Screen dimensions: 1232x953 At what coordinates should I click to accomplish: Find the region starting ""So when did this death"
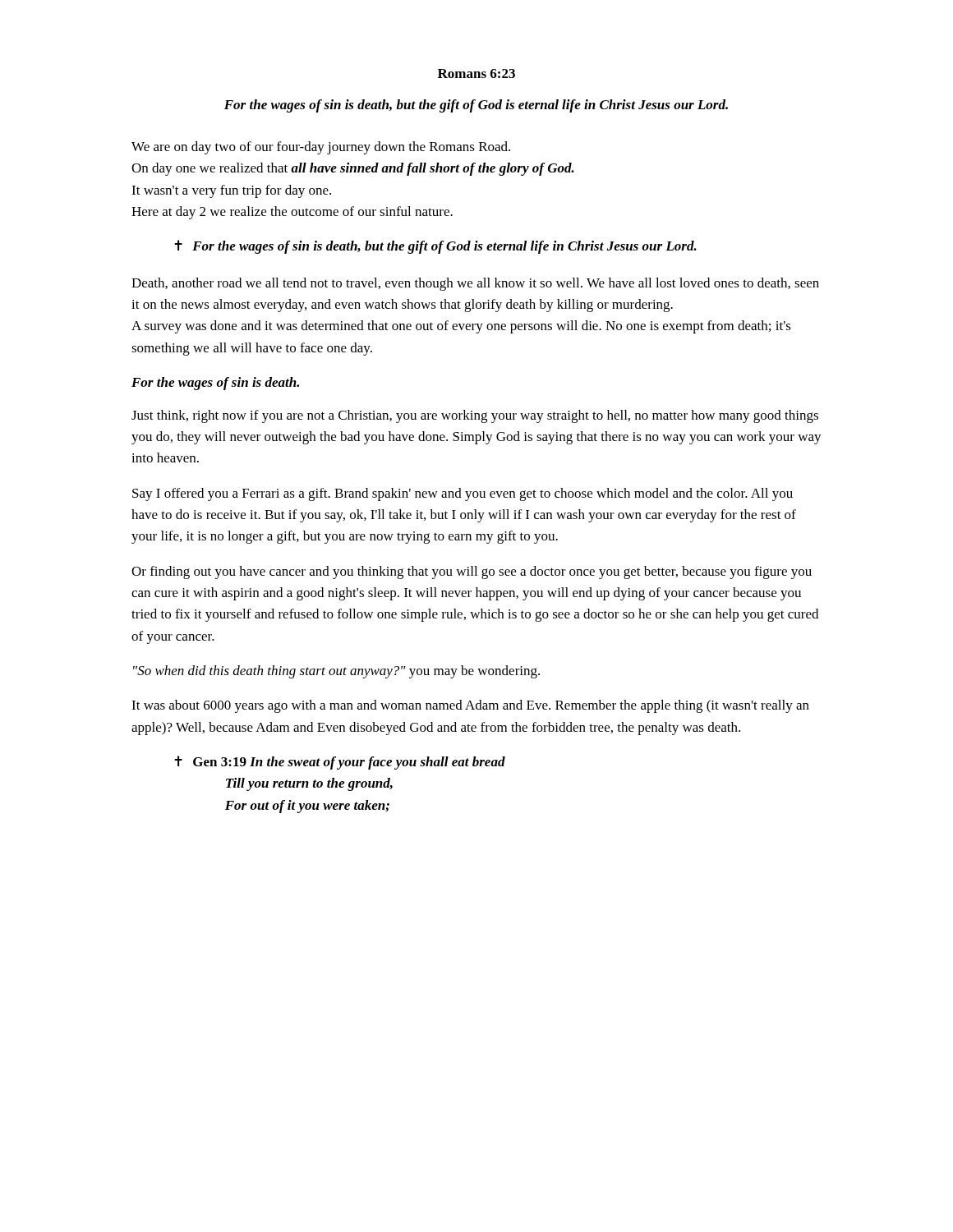476,671
